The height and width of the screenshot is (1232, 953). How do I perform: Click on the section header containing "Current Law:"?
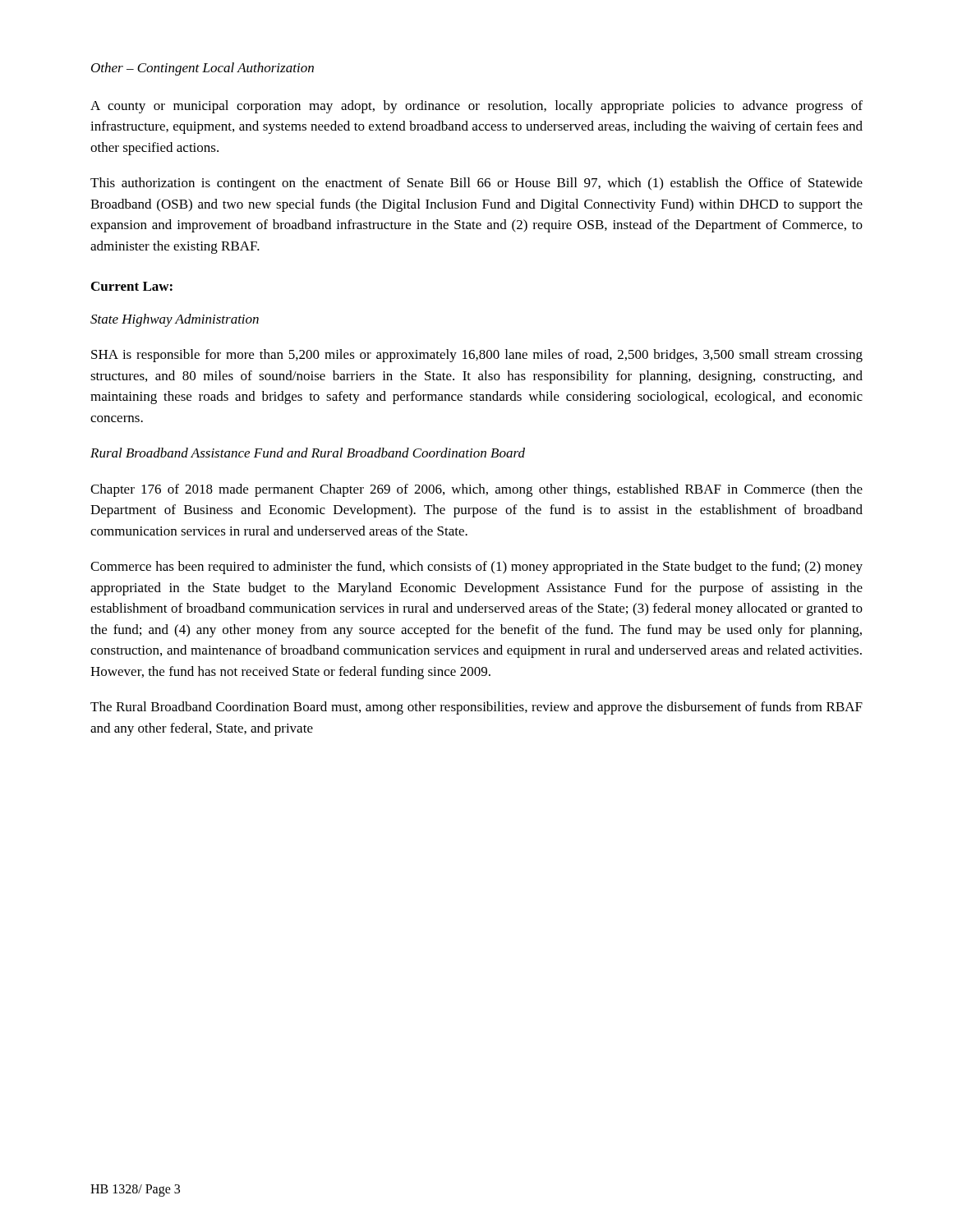point(132,286)
